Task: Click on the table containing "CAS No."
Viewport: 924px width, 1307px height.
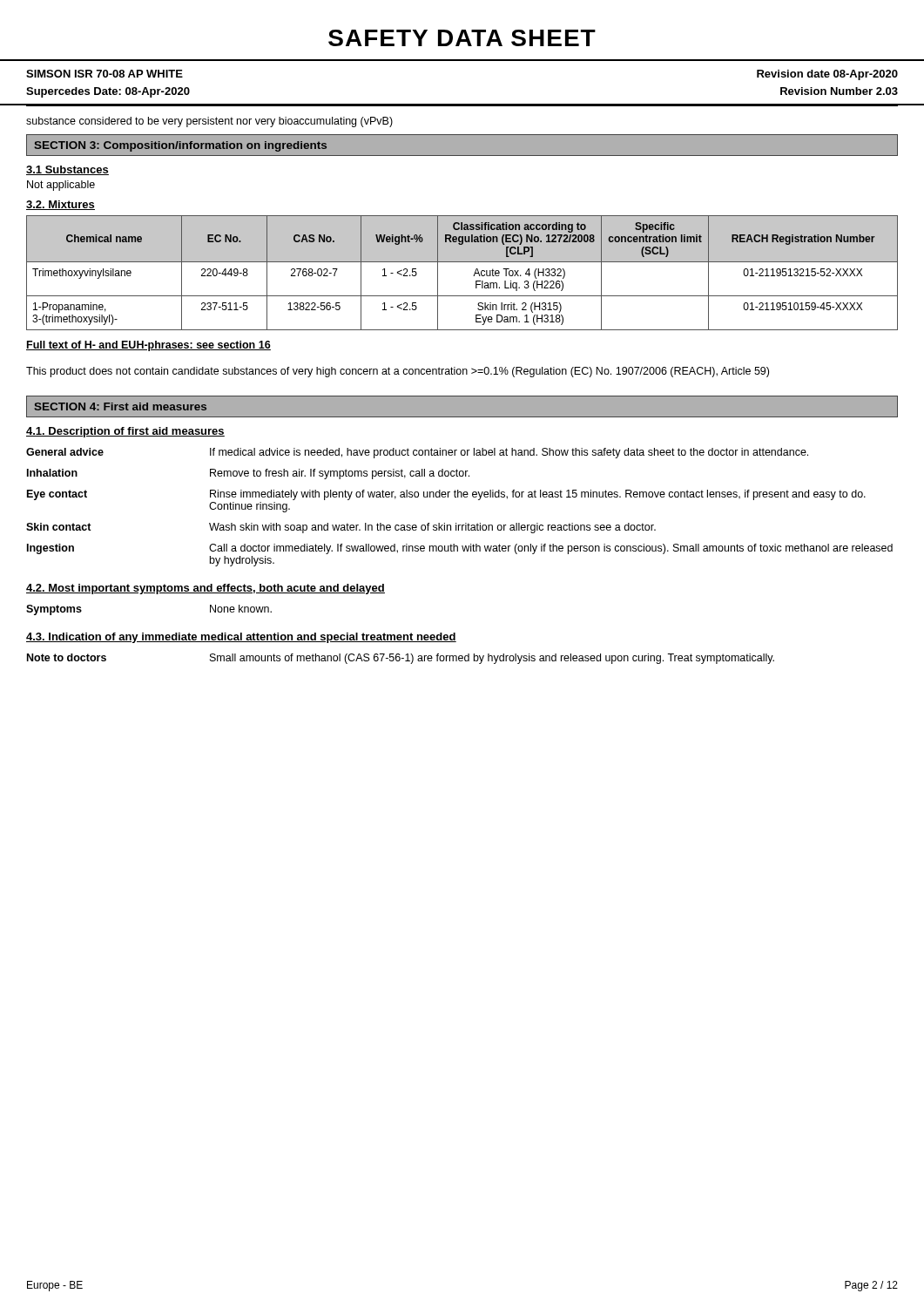Action: point(462,273)
